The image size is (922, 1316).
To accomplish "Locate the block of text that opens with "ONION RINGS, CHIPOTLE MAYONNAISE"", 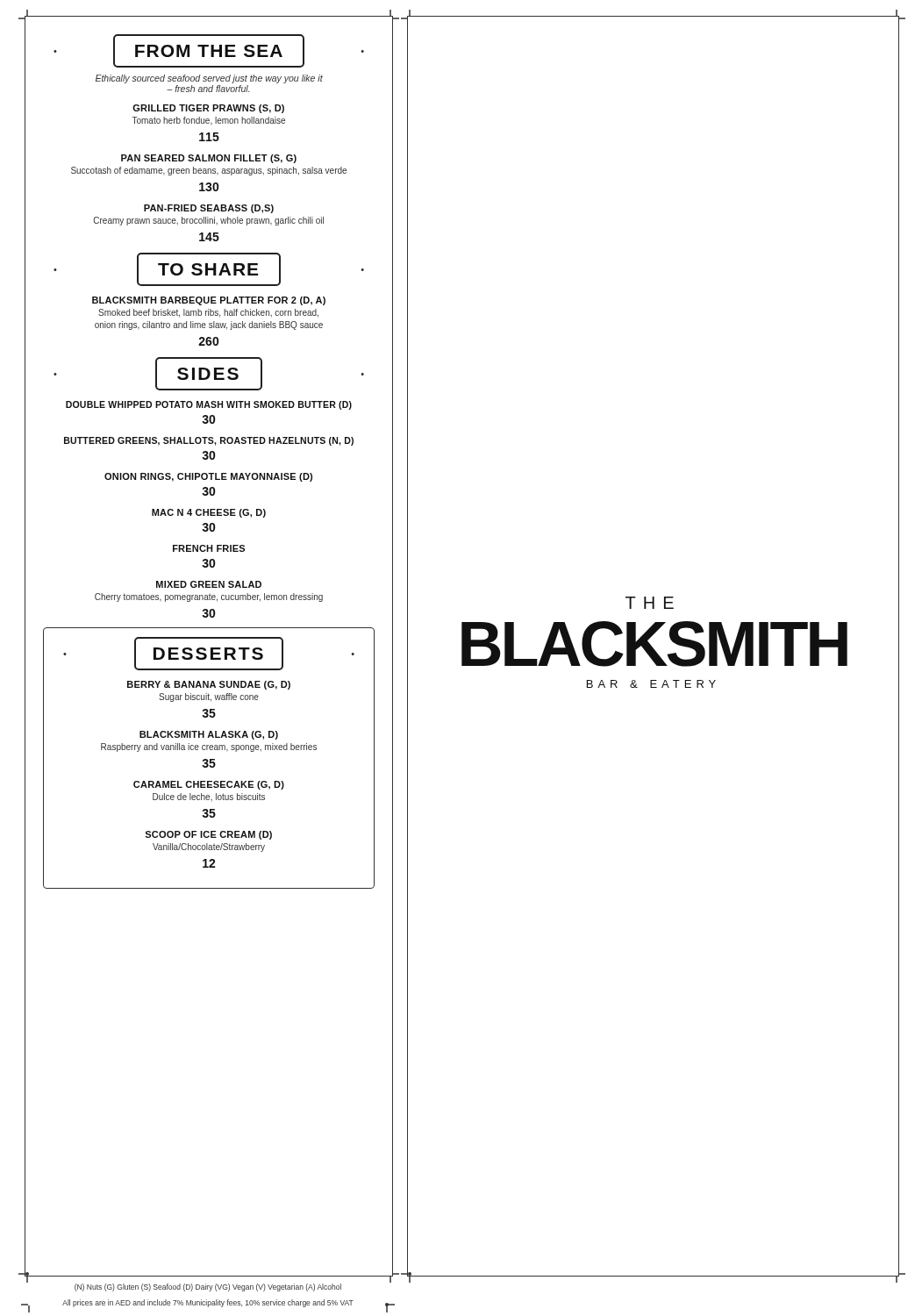I will tap(209, 485).
